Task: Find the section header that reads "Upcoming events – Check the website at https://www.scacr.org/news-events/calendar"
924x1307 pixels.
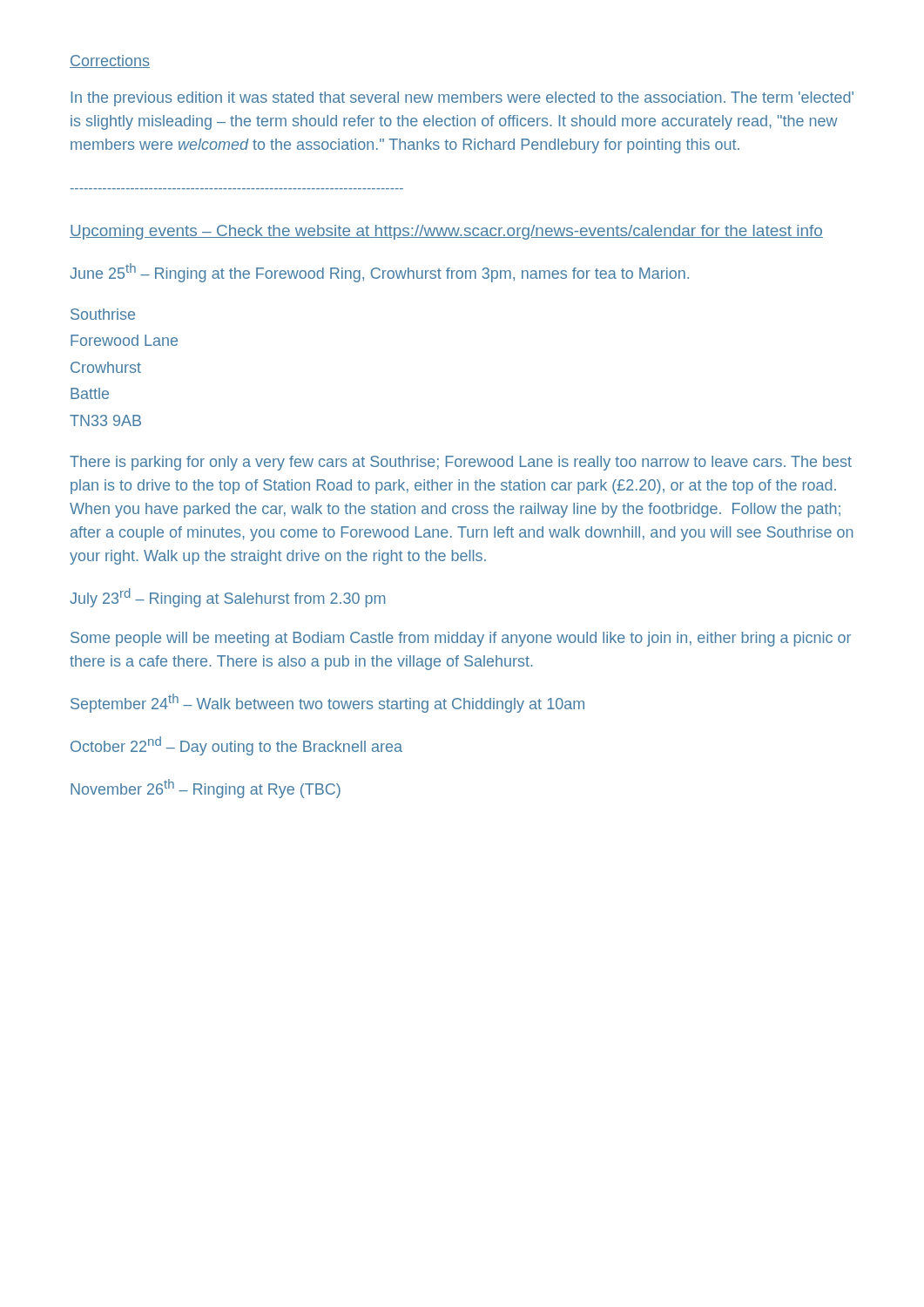Action: coord(446,230)
